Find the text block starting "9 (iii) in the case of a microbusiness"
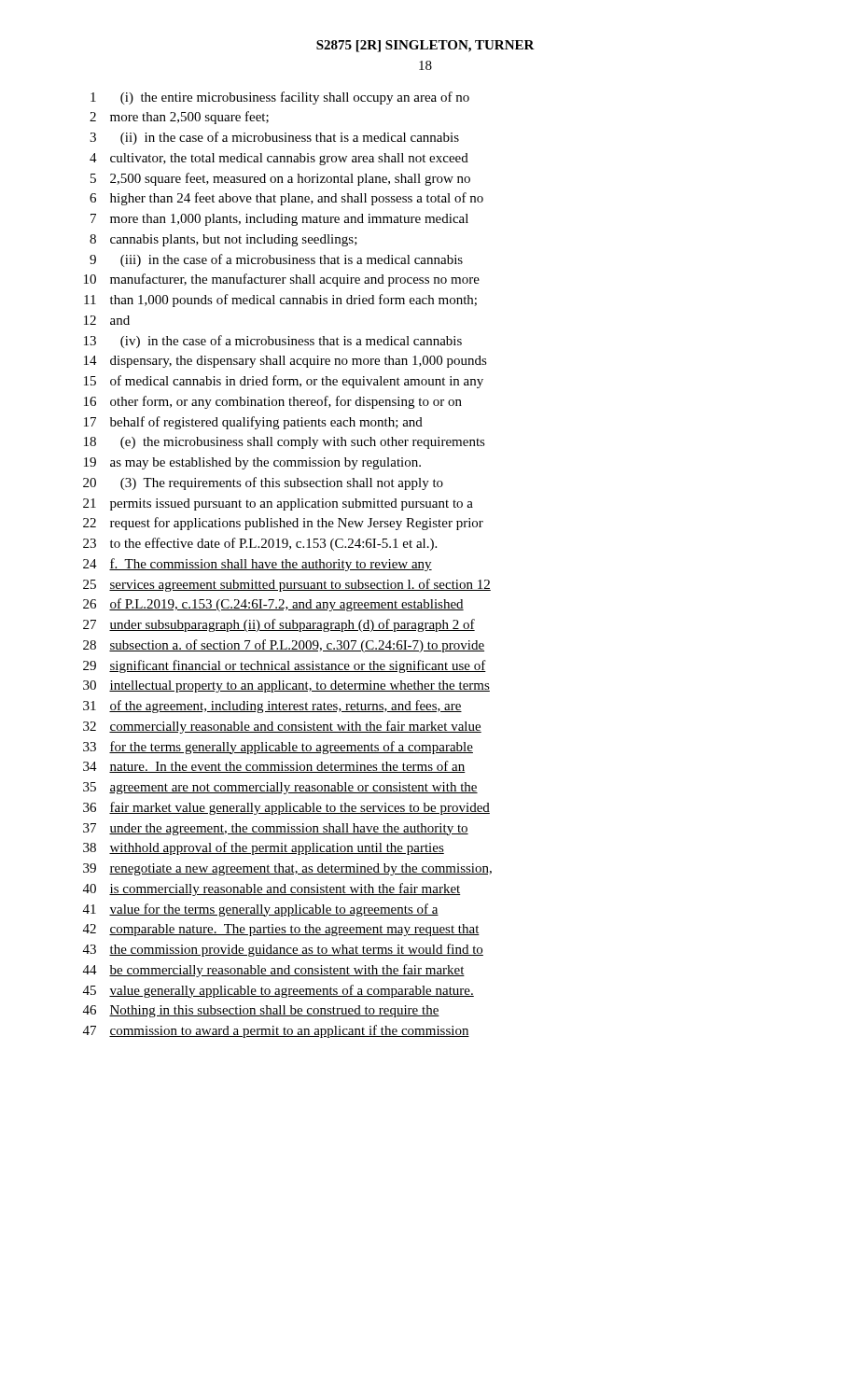Viewport: 850px width, 1400px height. point(425,260)
